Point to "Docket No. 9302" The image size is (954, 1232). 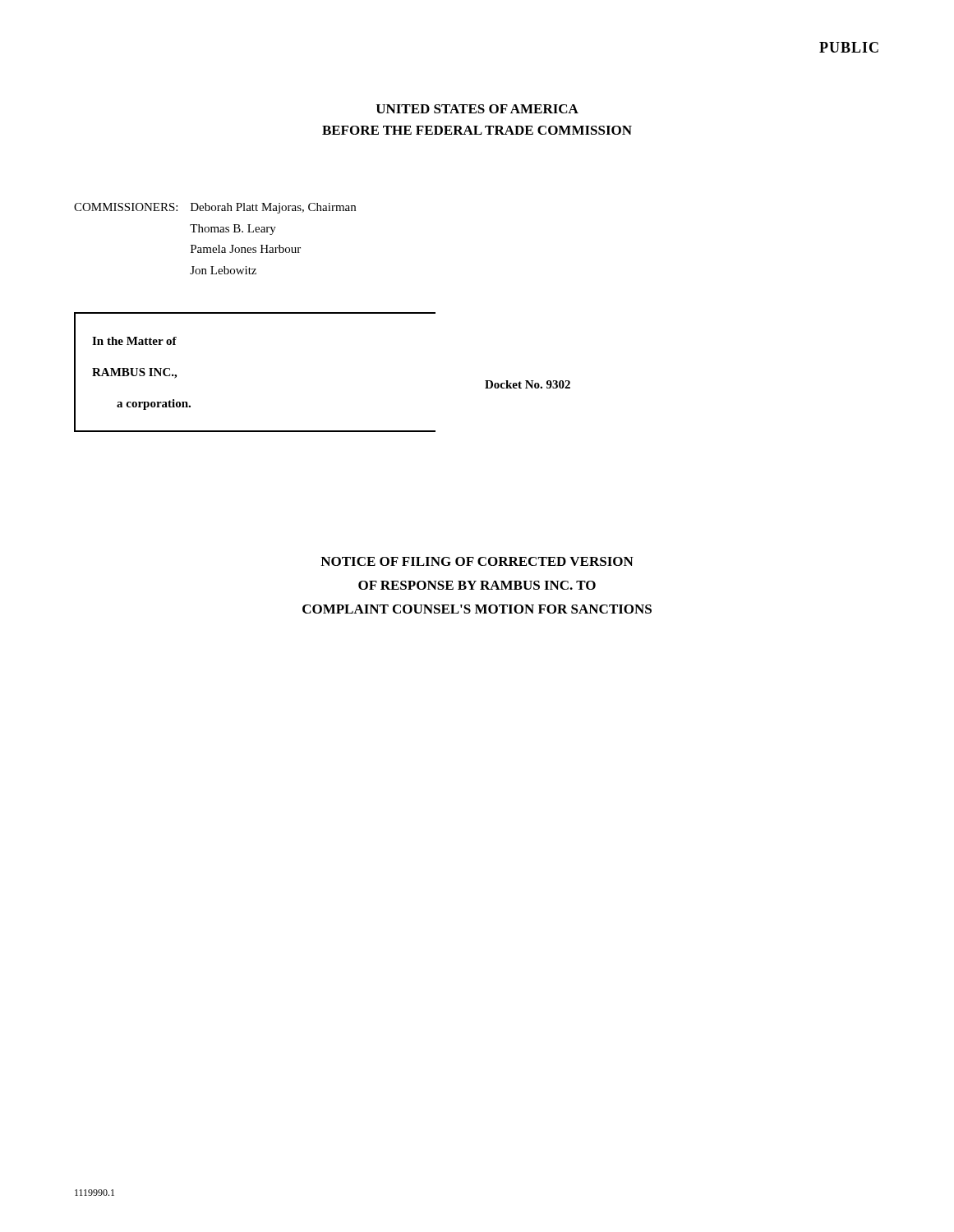[528, 384]
